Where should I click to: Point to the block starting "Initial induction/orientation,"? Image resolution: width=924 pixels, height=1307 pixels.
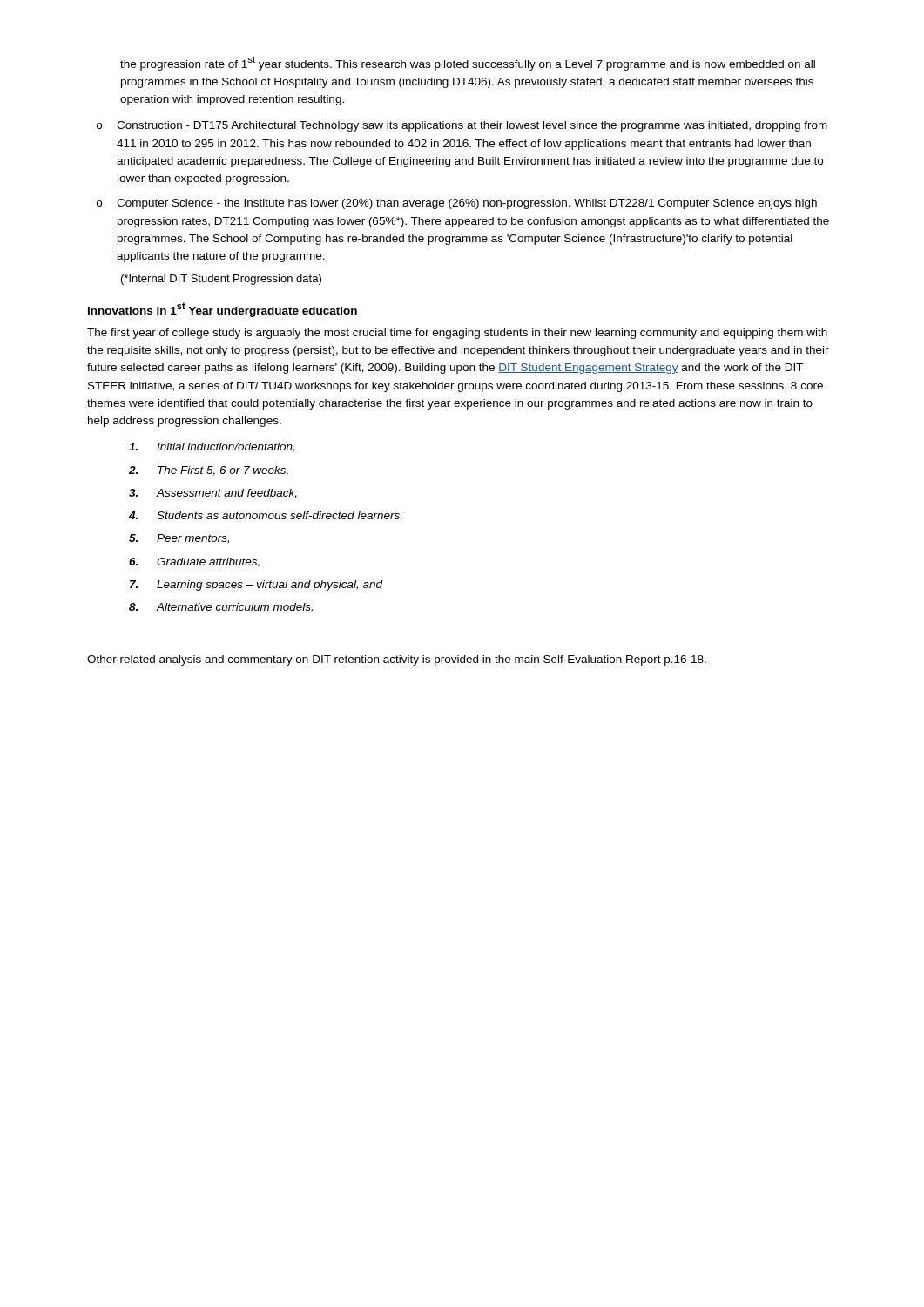tap(212, 447)
